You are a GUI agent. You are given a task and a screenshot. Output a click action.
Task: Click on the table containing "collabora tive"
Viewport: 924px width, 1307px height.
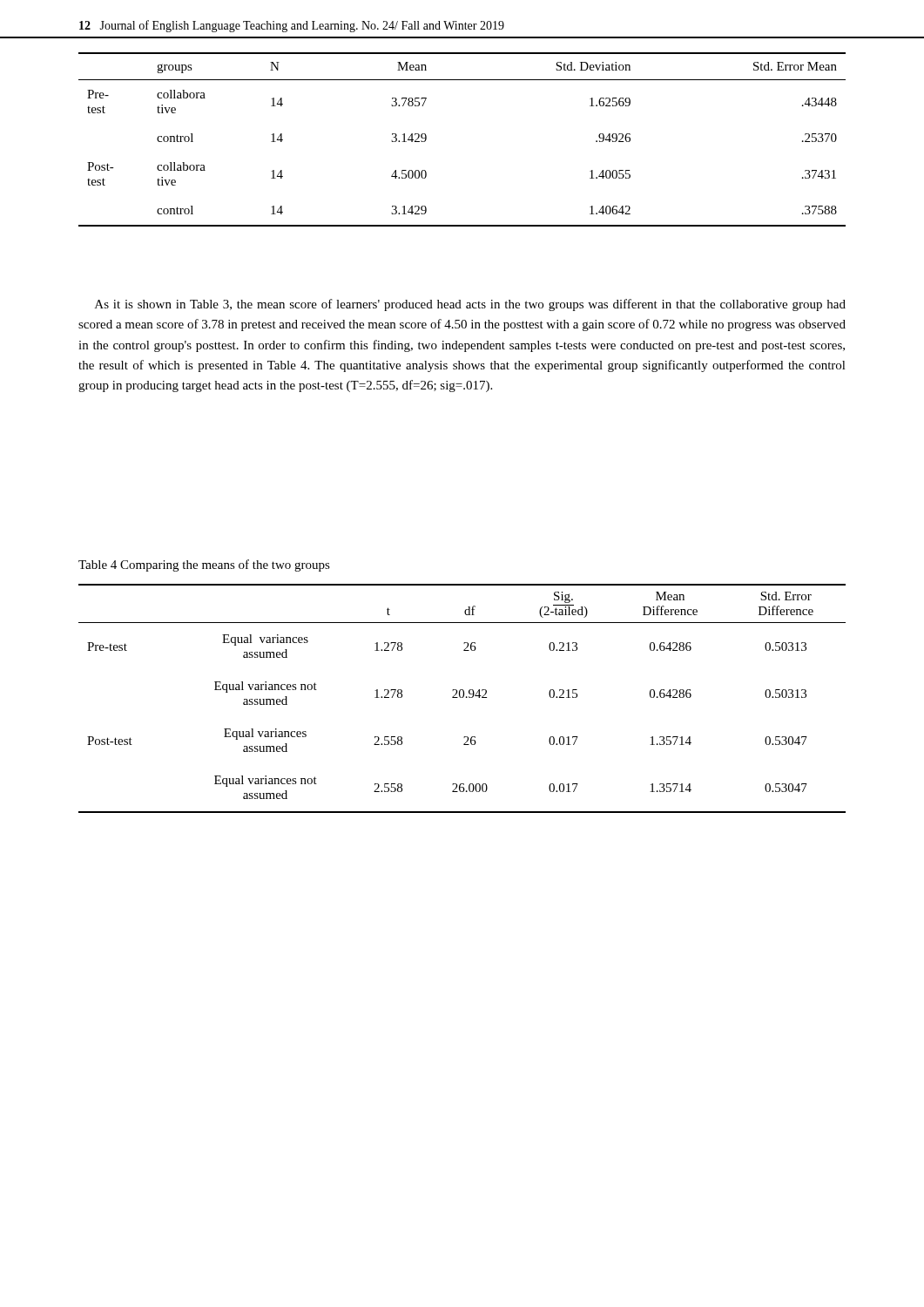point(462,139)
